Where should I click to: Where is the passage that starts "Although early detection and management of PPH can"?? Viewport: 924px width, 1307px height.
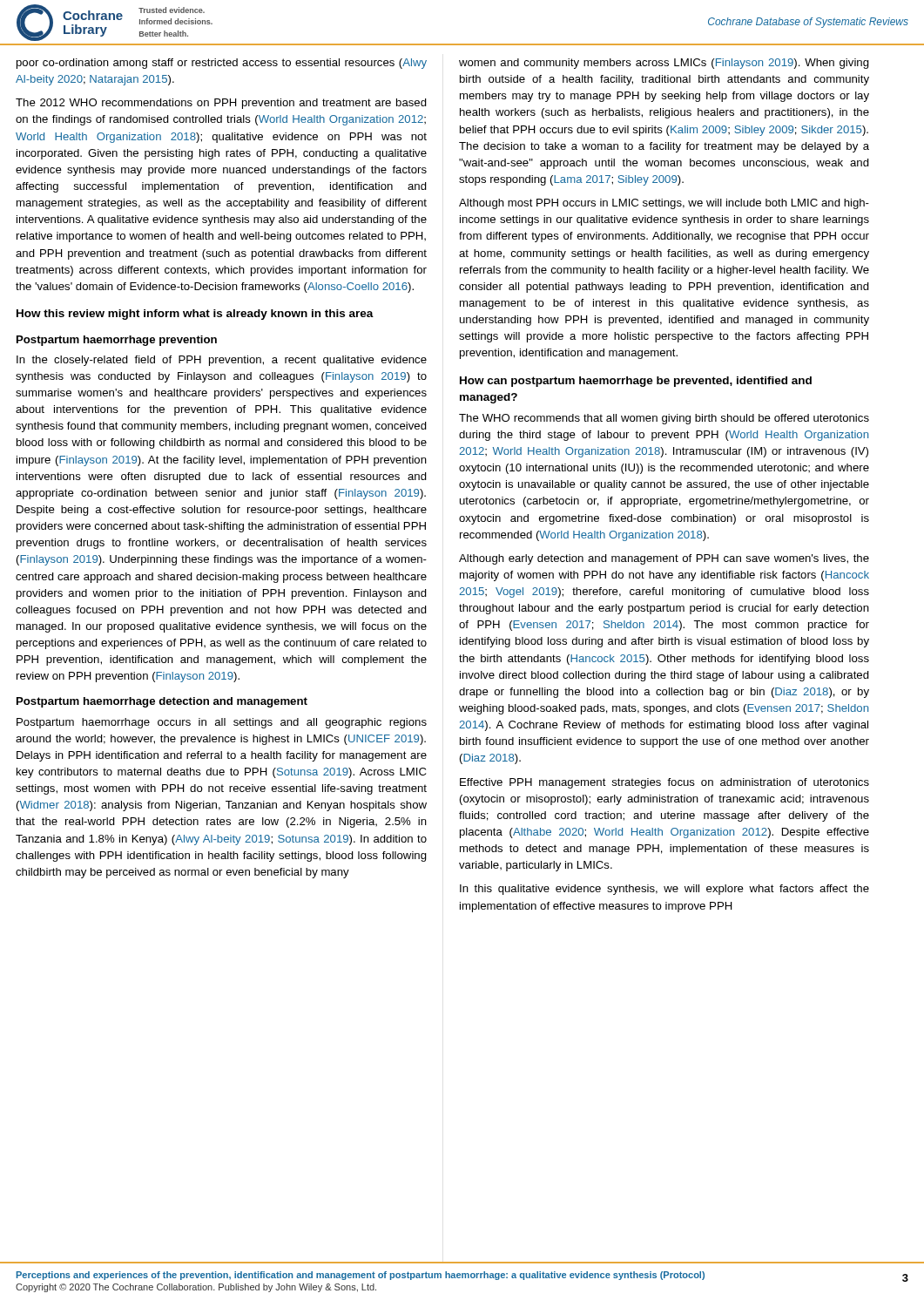coord(664,658)
